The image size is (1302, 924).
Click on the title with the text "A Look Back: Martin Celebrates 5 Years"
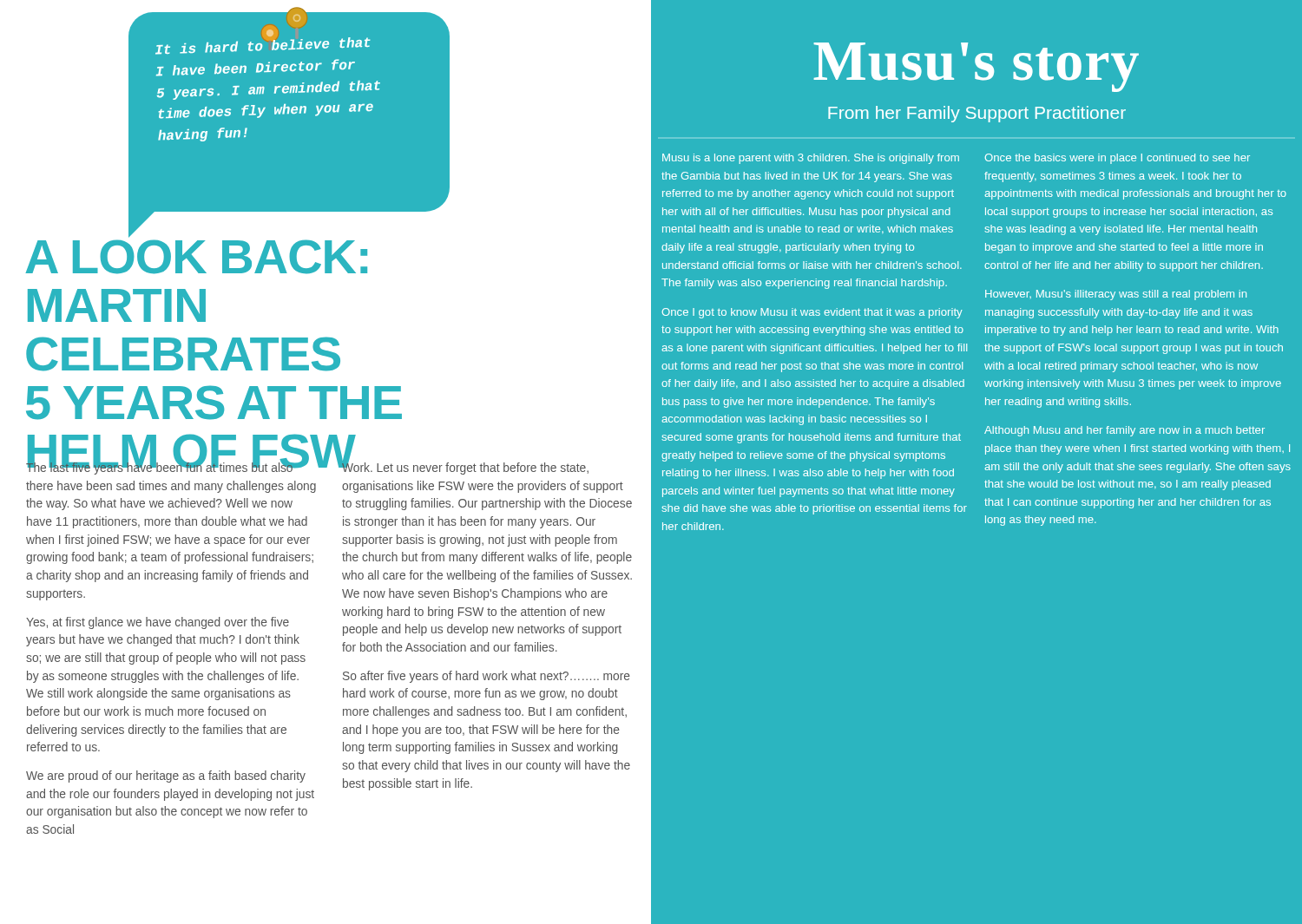pyautogui.click(x=214, y=354)
